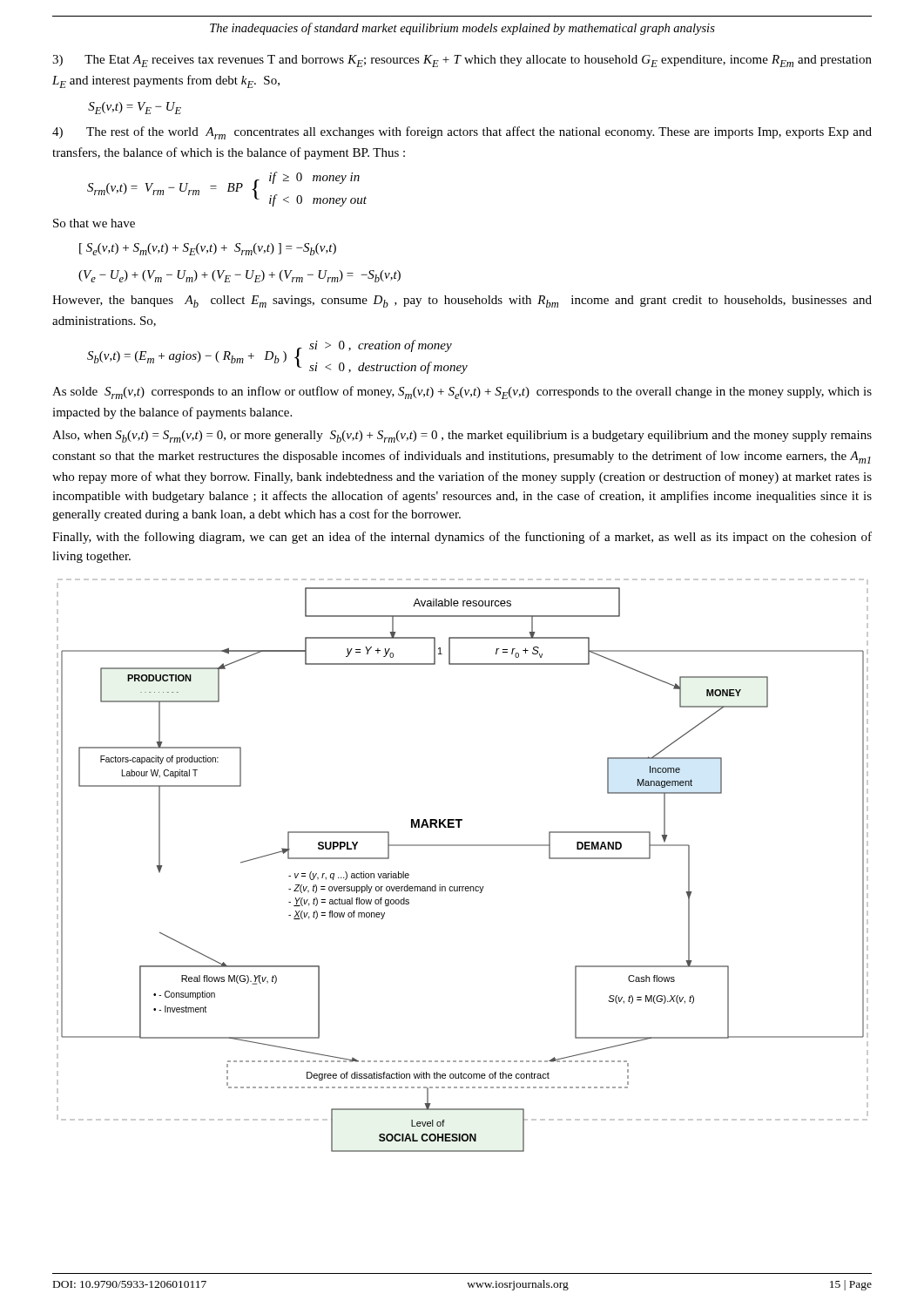This screenshot has width=924, height=1307.
Task: Navigate to the region starting "Sb(v,t) = (Em + agios)"
Action: (x=277, y=357)
